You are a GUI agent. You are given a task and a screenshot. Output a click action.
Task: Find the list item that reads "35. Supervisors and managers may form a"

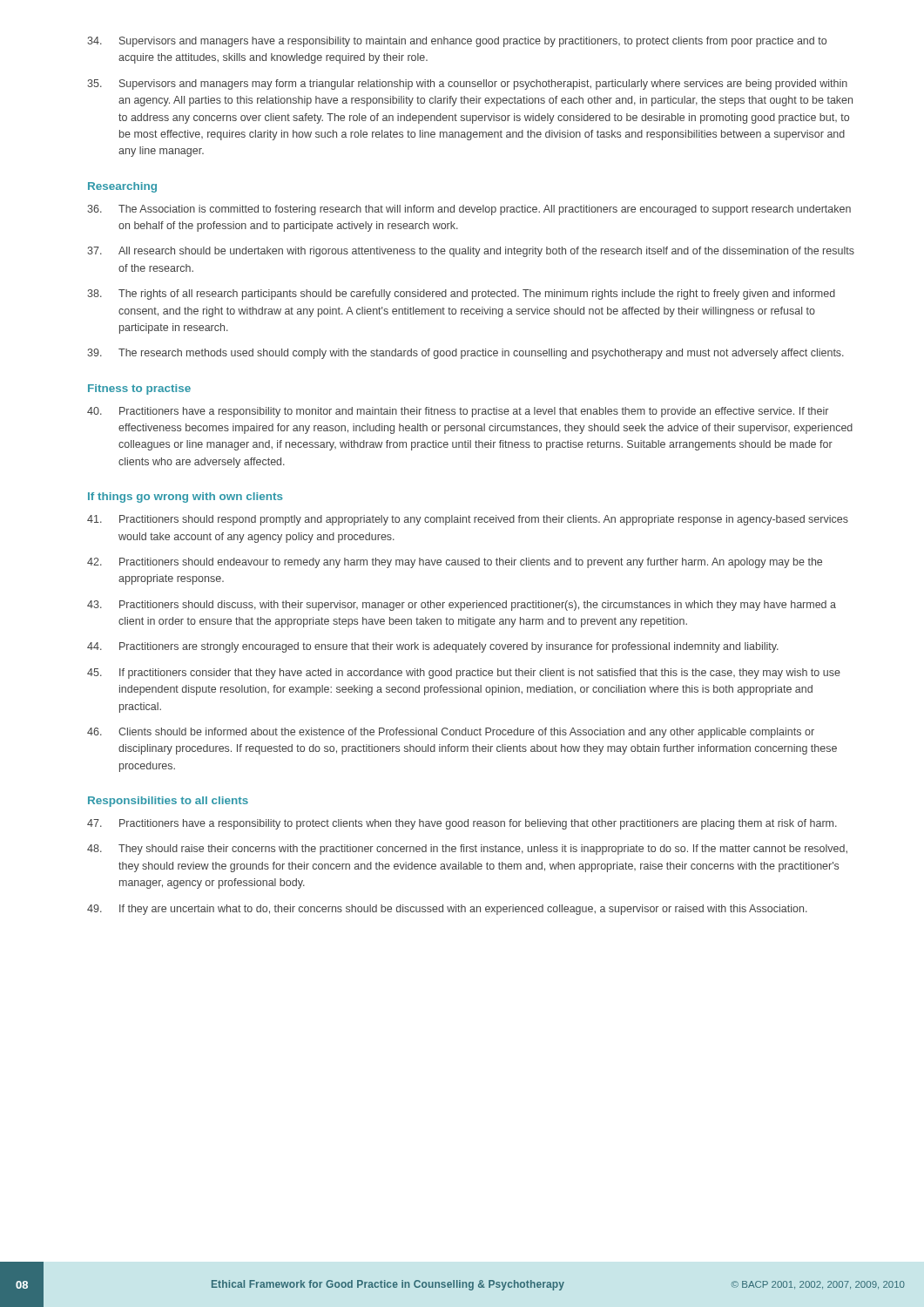coord(471,118)
